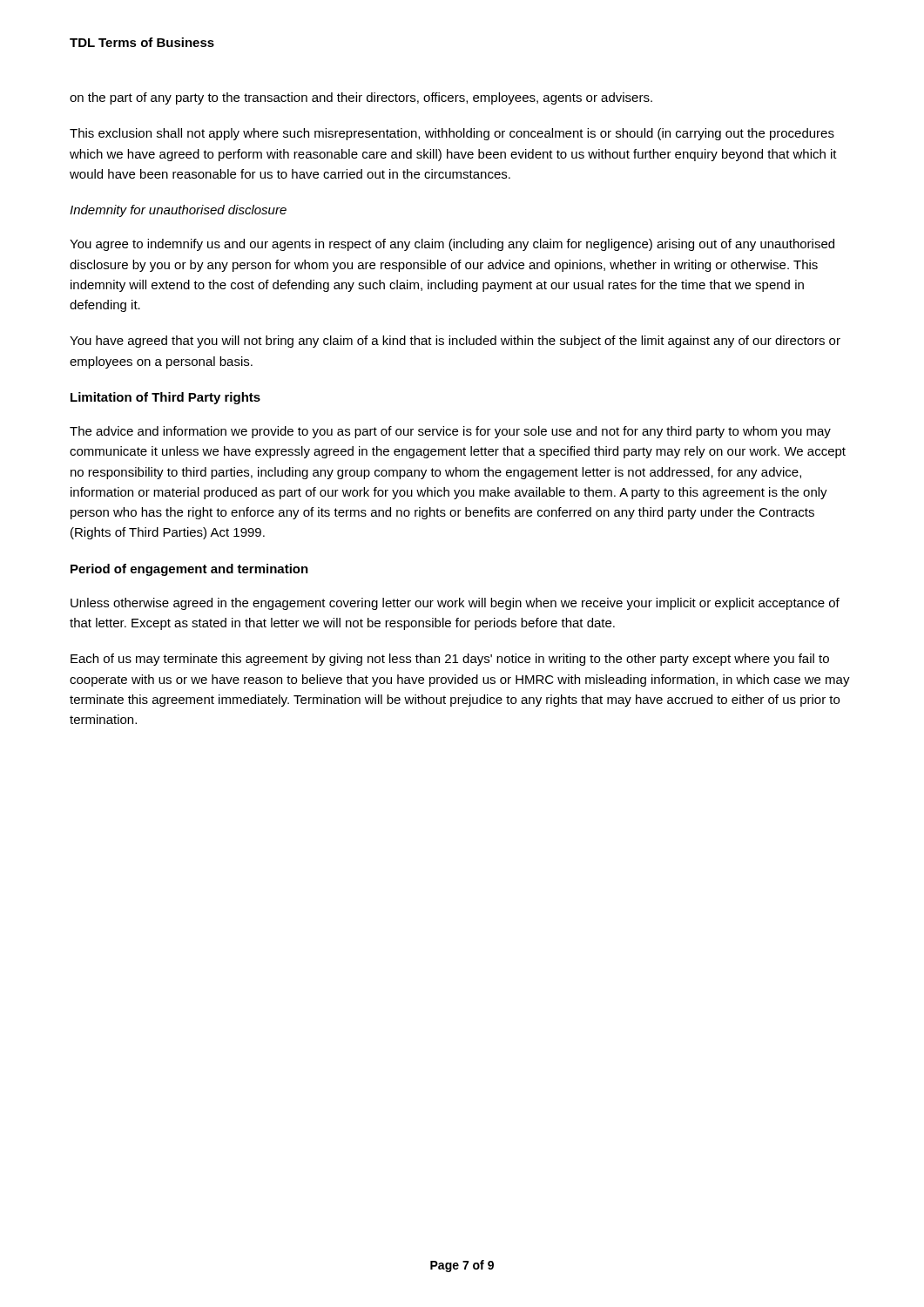This screenshot has width=924, height=1307.
Task: Select the region starting "You have agreed that you will"
Action: 455,351
